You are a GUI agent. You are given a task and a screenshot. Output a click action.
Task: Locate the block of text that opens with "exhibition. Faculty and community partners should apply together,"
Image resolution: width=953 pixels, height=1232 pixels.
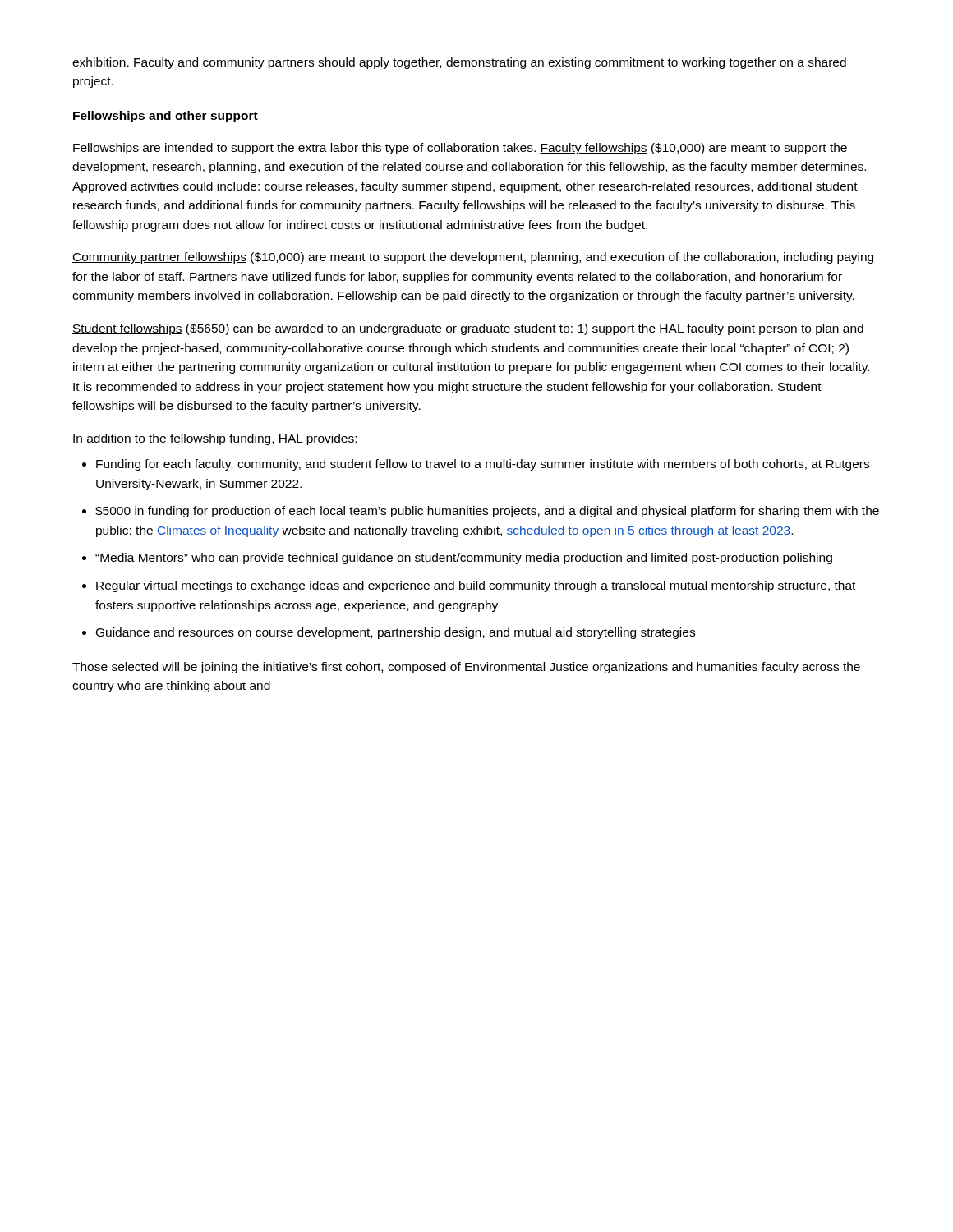476,71
